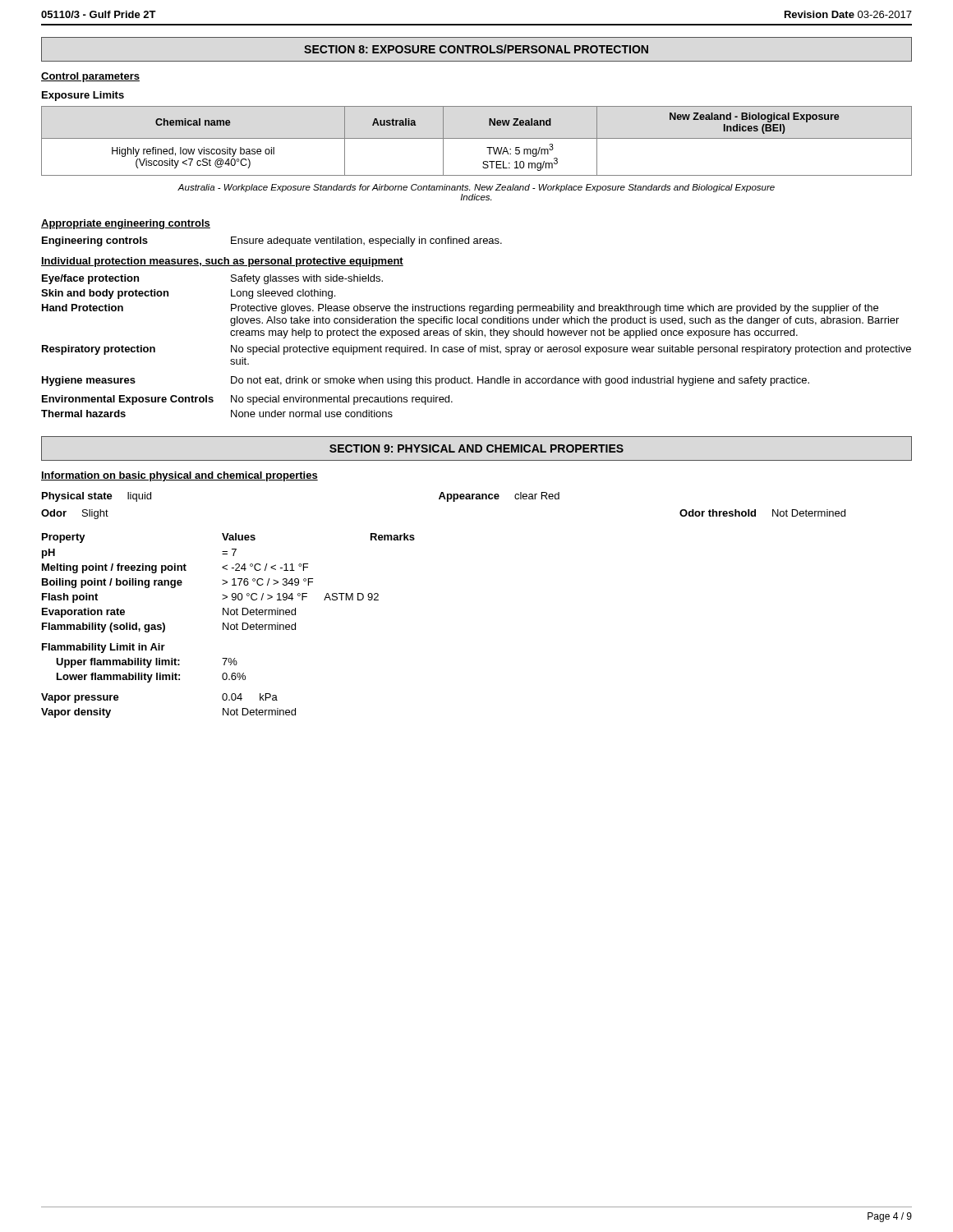Image resolution: width=953 pixels, height=1232 pixels.
Task: Where does it say "Control parameters"?
Action: point(90,76)
